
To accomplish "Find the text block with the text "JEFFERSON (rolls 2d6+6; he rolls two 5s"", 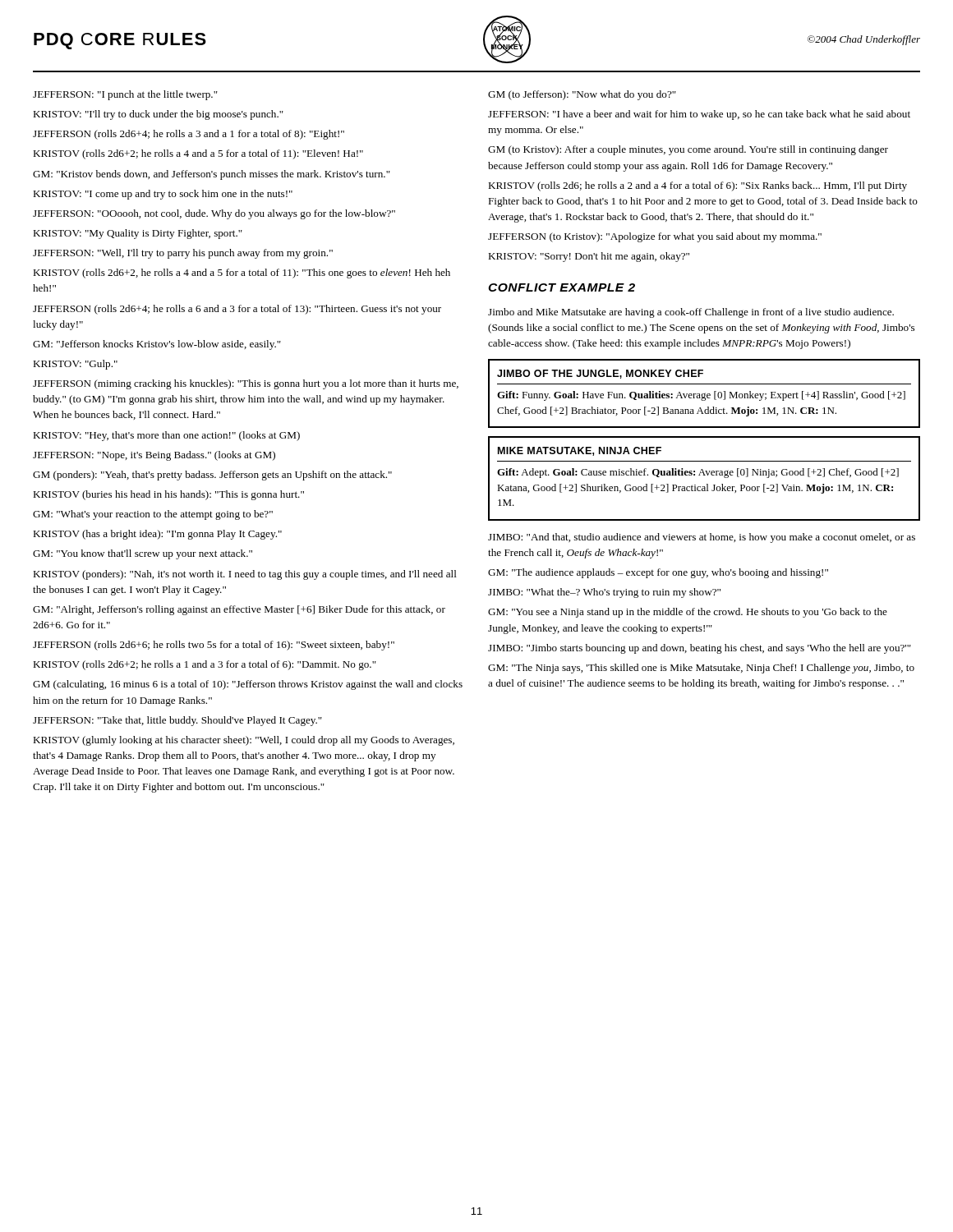I will click(214, 644).
